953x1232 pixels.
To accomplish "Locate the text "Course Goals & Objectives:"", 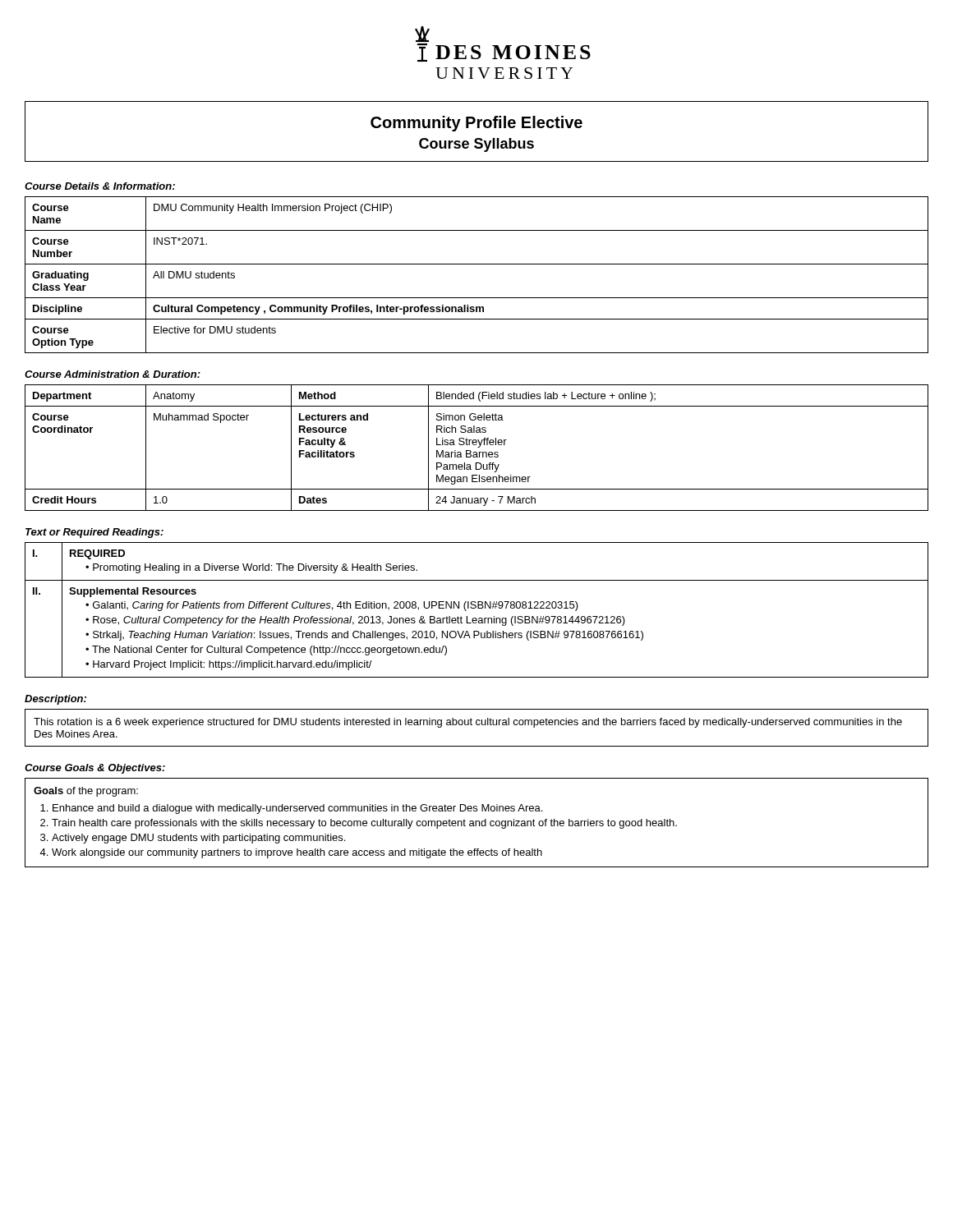I will pyautogui.click(x=95, y=768).
